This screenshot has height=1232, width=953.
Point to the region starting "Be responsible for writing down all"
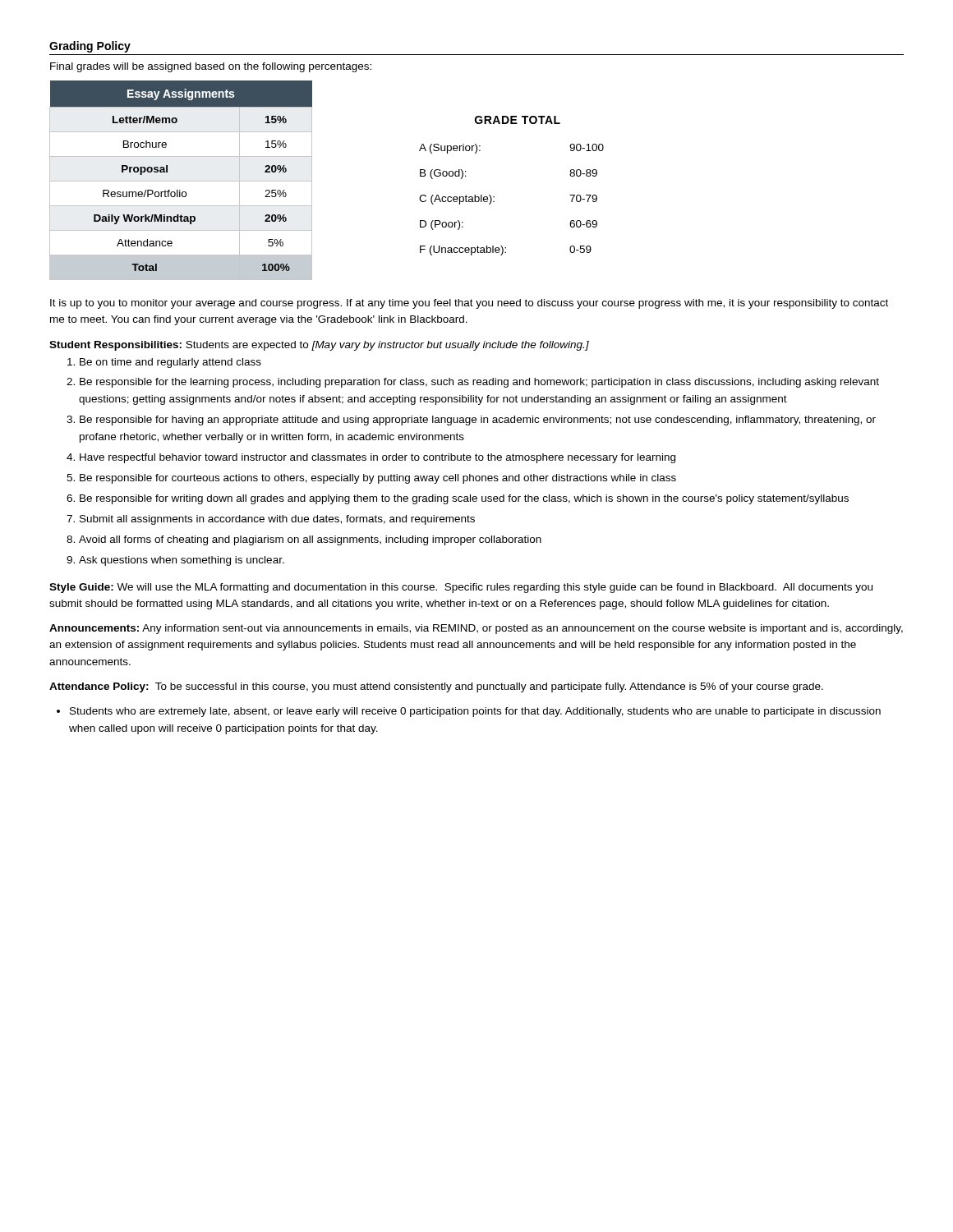[x=491, y=499]
